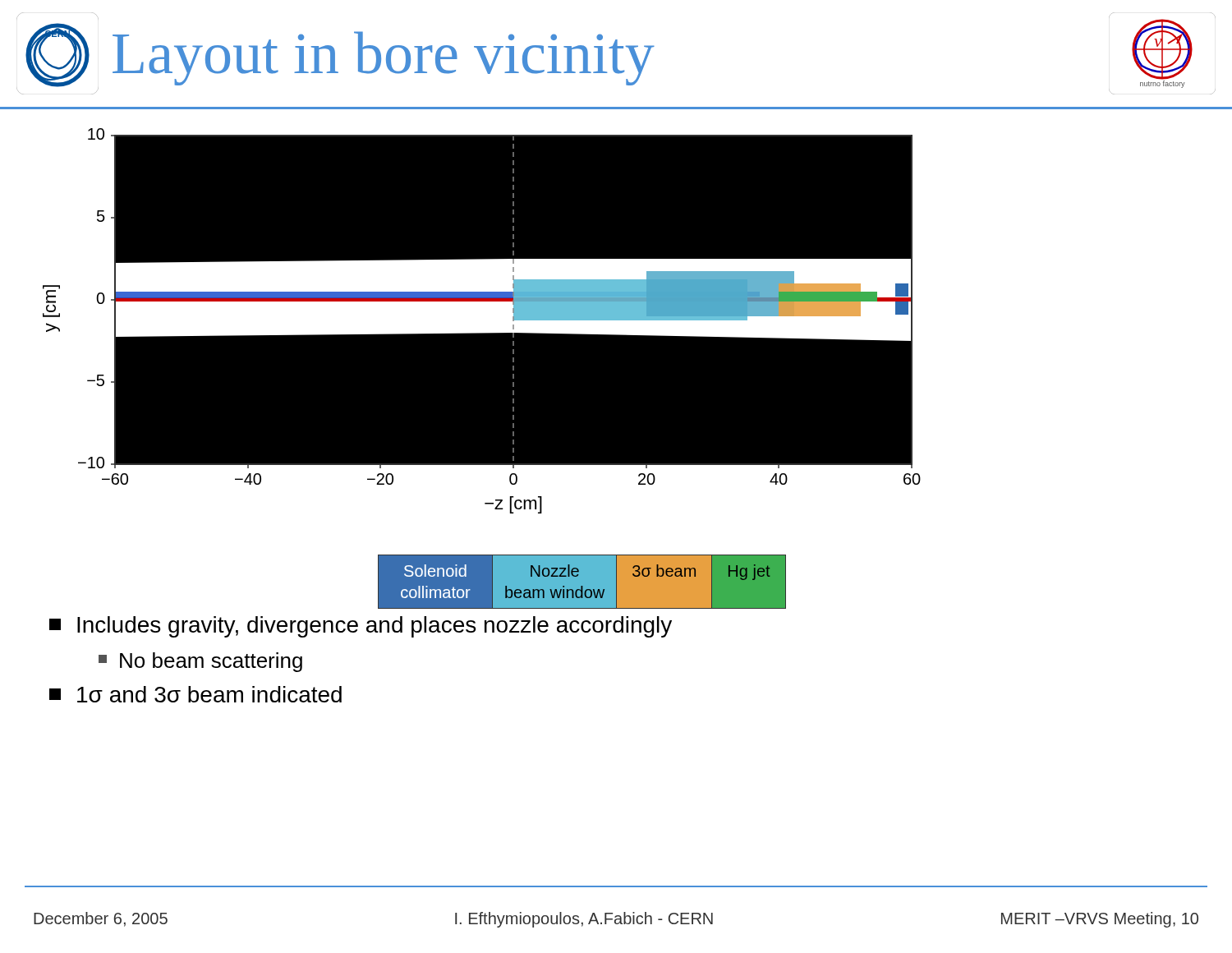This screenshot has width=1232, height=953.
Task: Point to the text starting "No beam scattering"
Action: click(x=201, y=661)
